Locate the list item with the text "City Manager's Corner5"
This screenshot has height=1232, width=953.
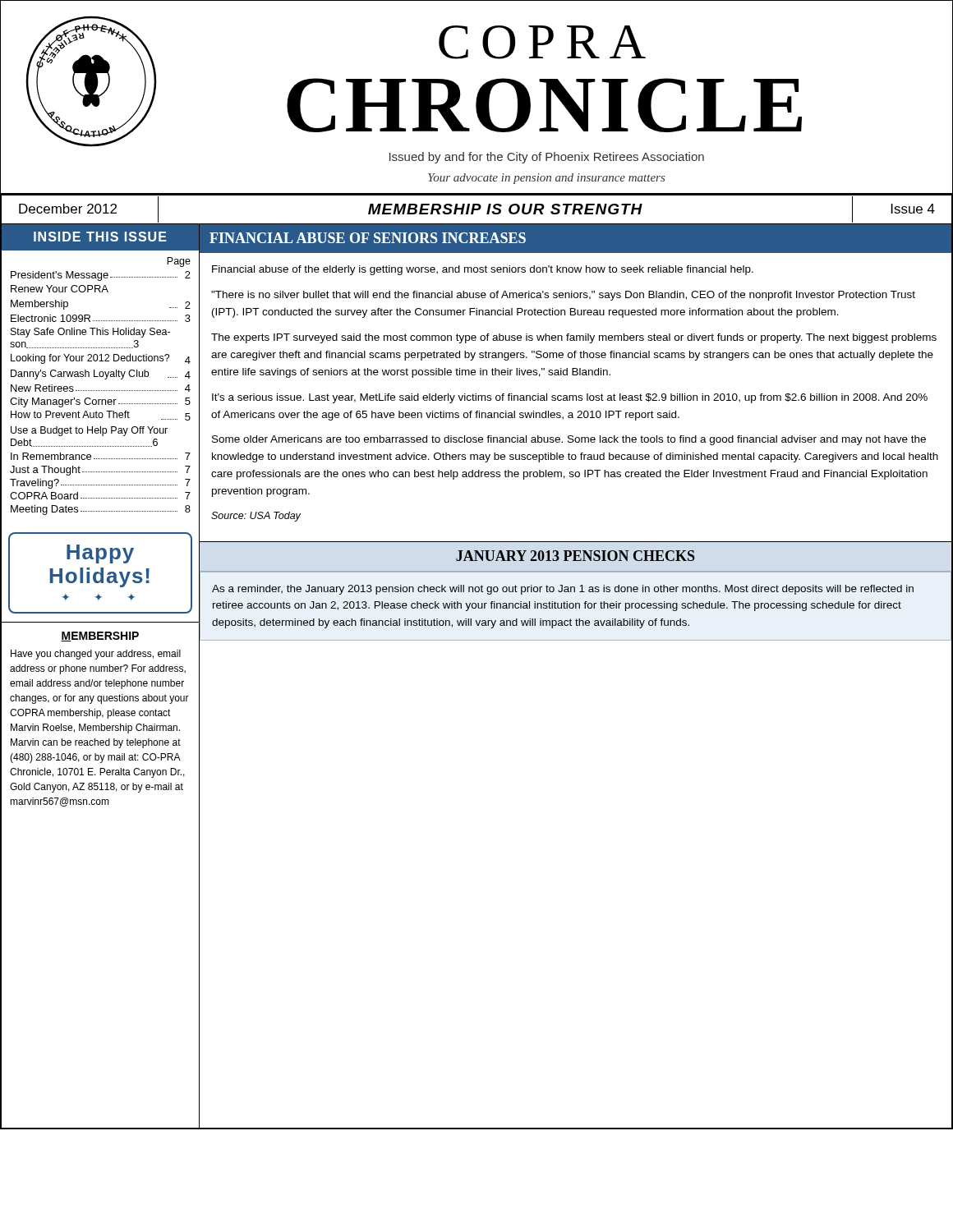(100, 402)
